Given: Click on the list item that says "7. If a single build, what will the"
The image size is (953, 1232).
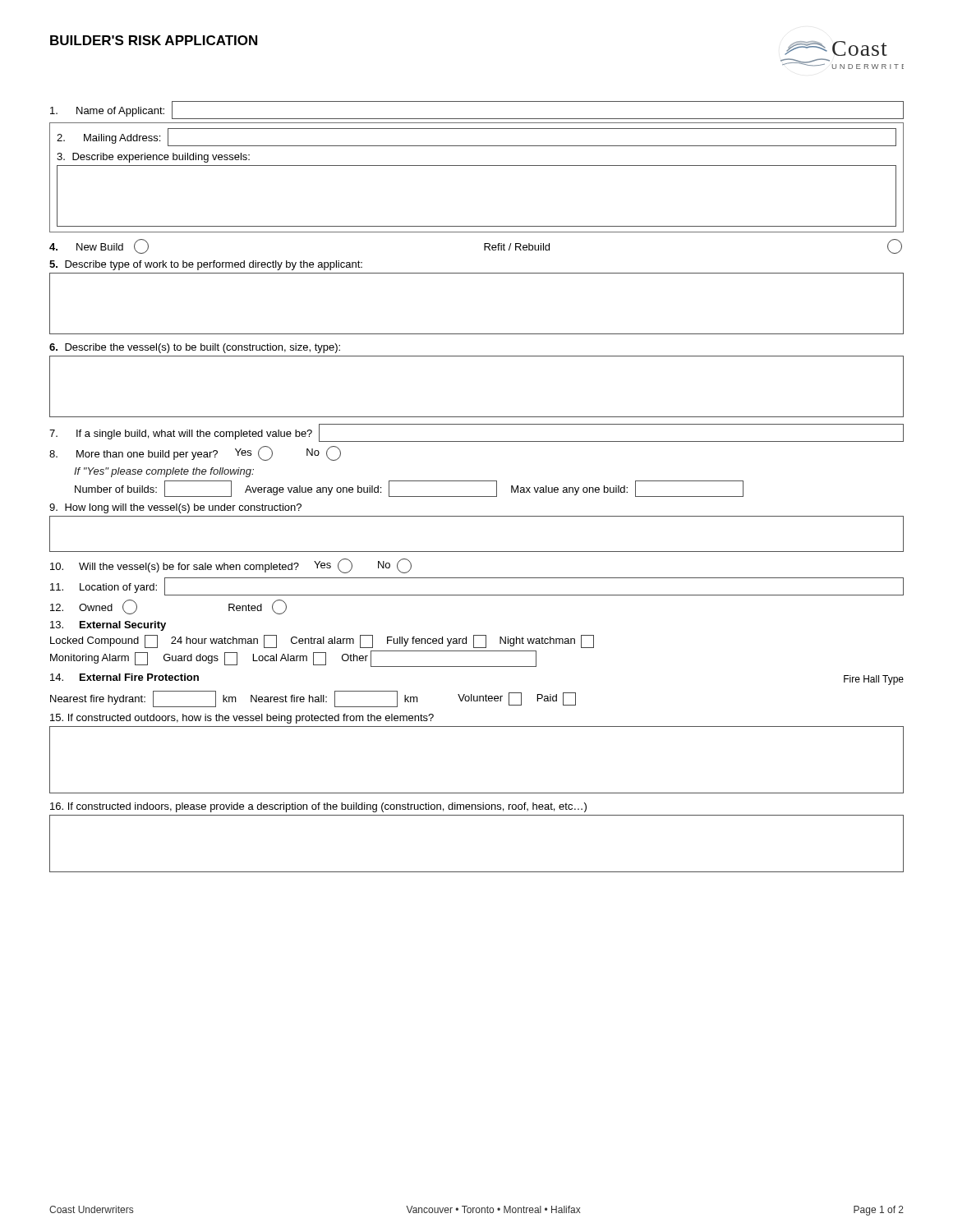Looking at the screenshot, I should pos(476,433).
